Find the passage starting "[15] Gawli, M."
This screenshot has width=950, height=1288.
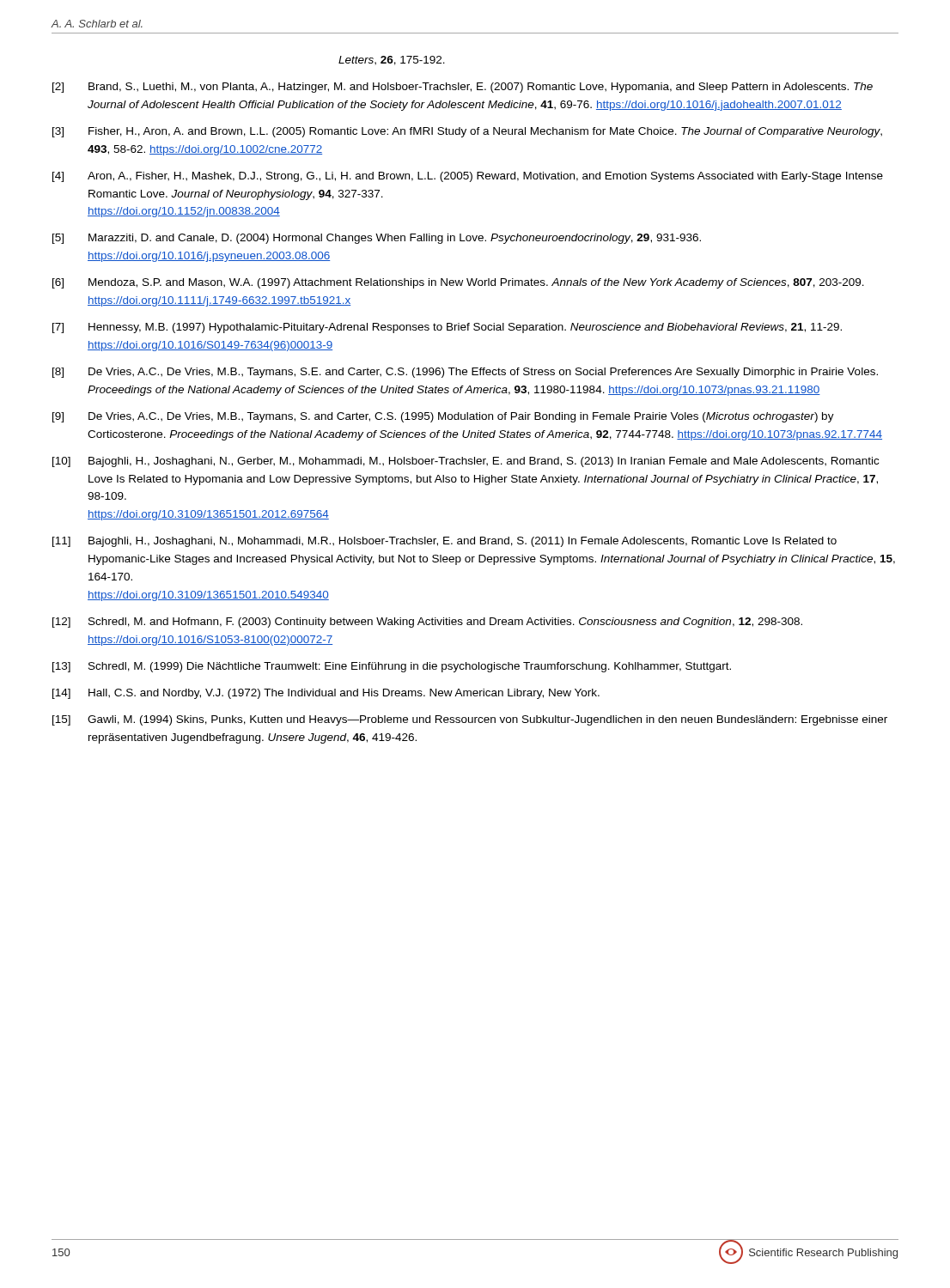coord(475,729)
